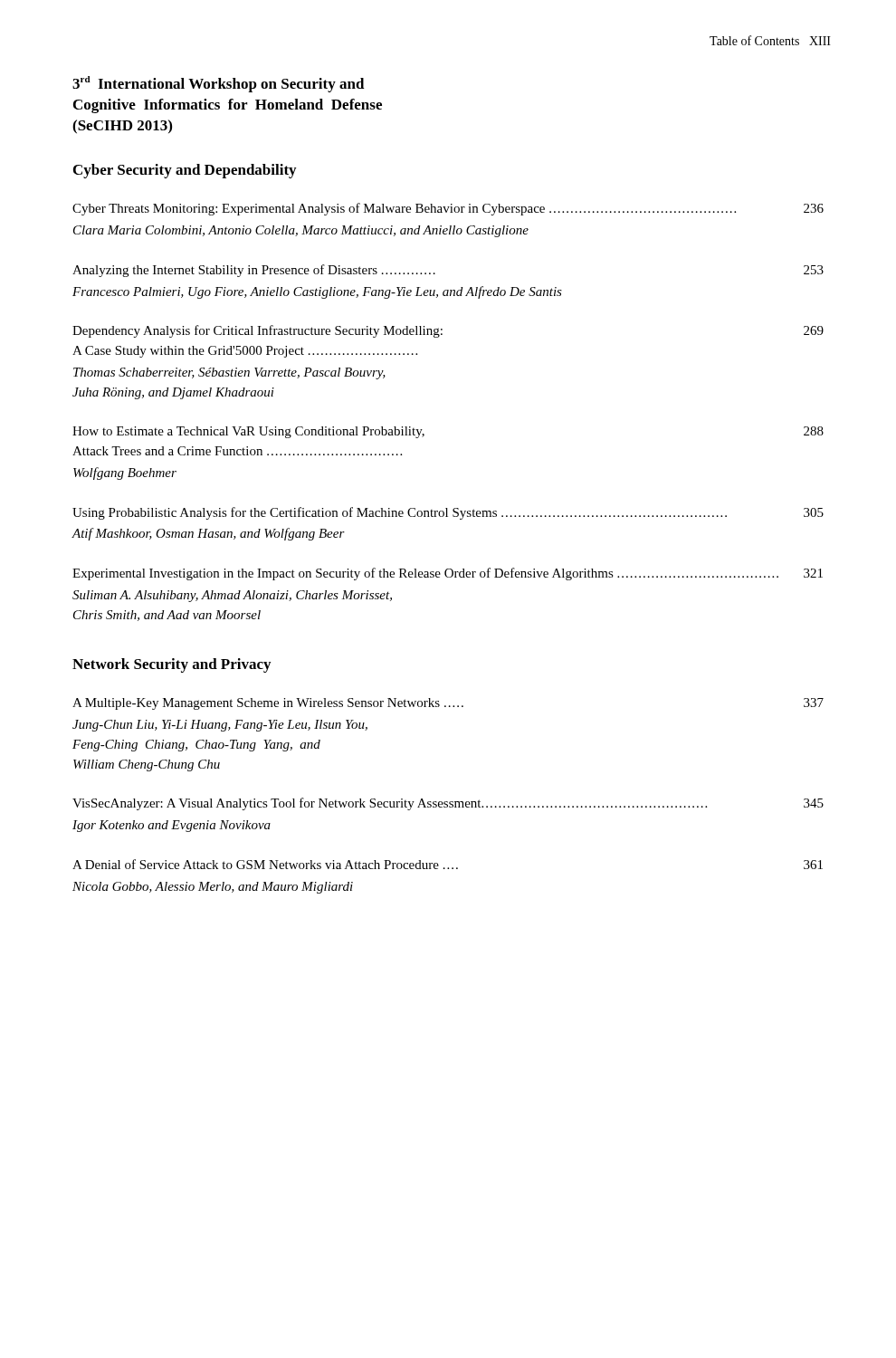
Task: Navigate to the block starting "VisSecAnalyzer: A Visual Analytics Tool for Network"
Action: (x=448, y=815)
